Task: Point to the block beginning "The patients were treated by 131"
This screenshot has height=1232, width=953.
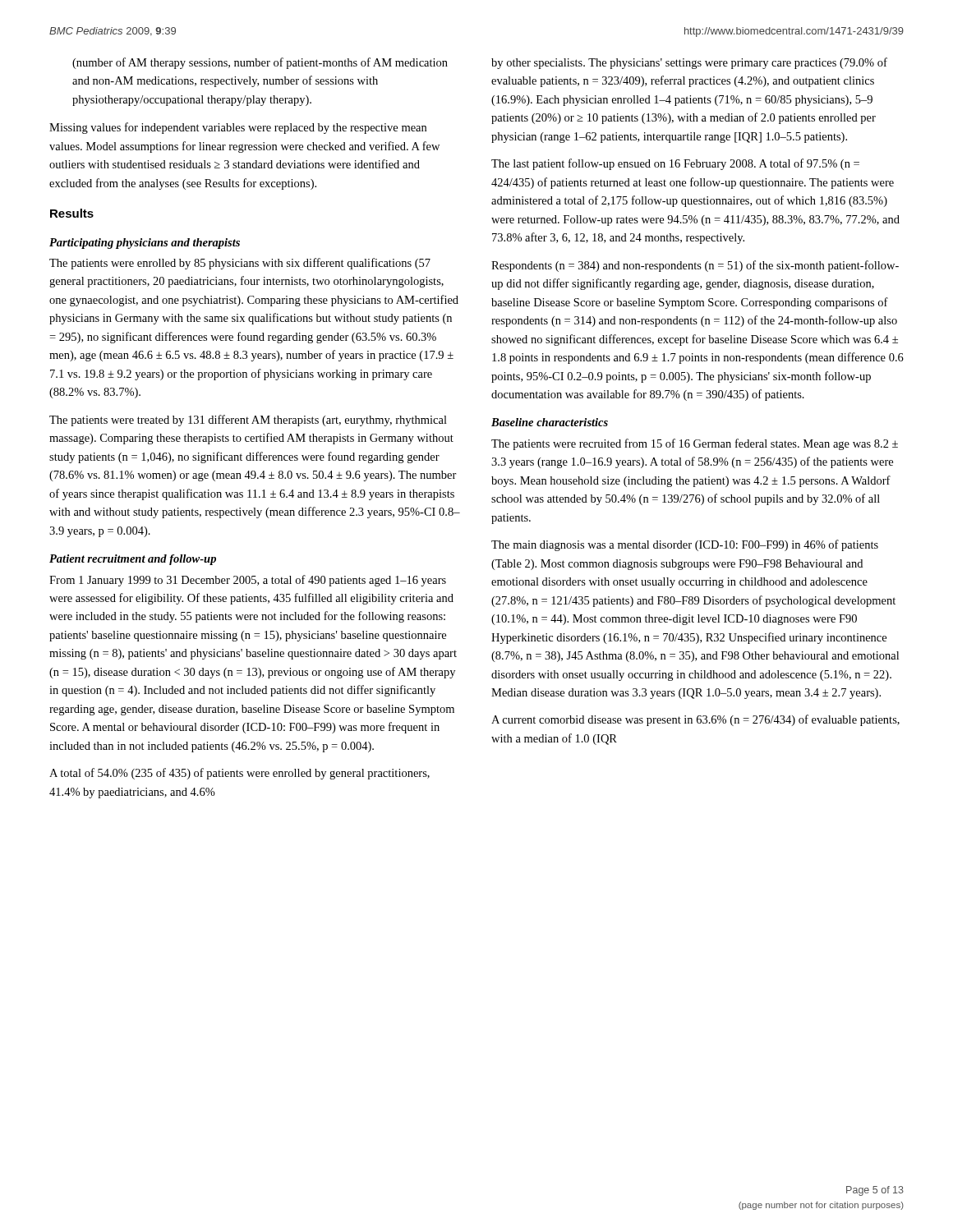Action: click(255, 475)
